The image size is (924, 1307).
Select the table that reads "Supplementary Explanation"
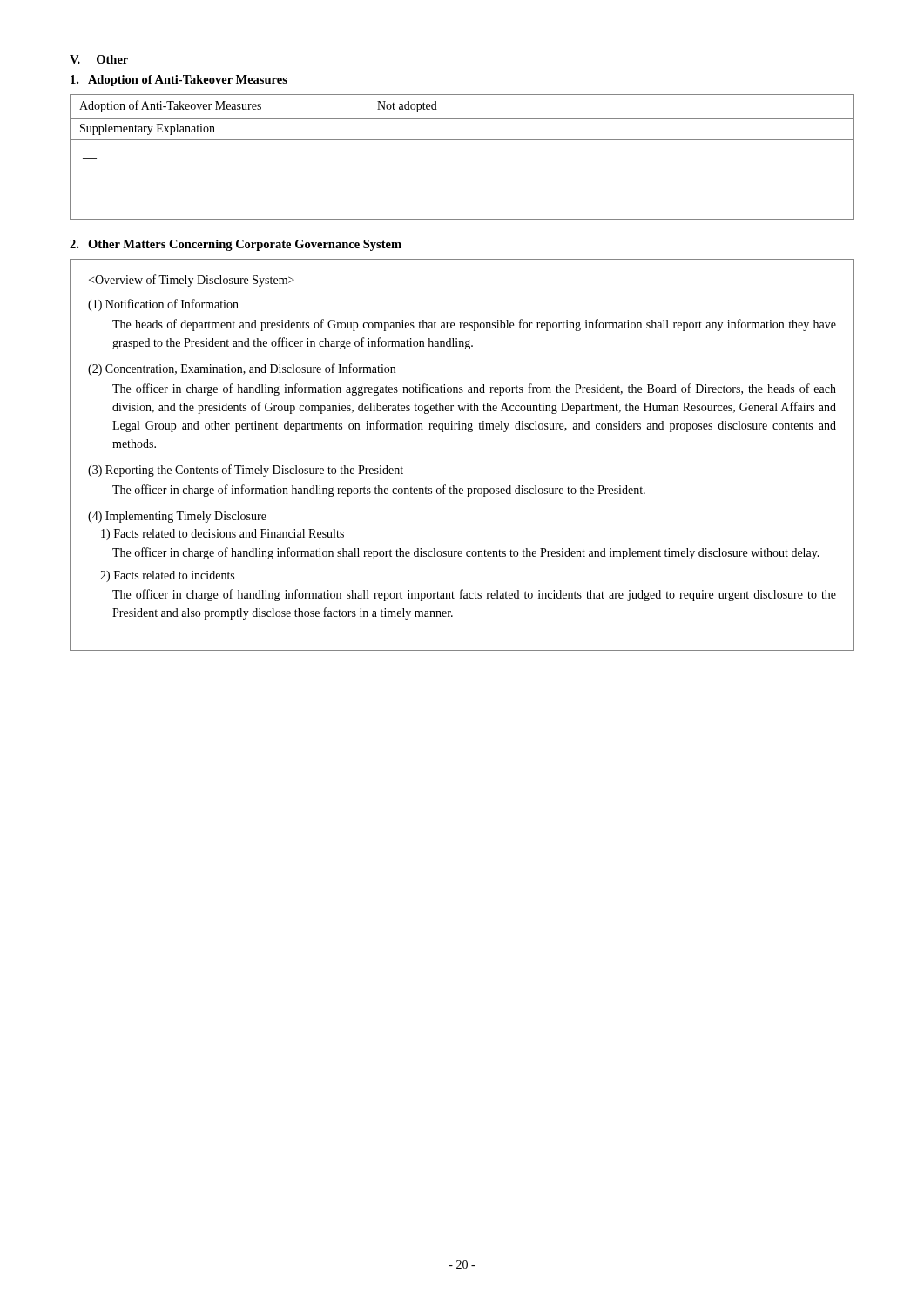point(462,157)
